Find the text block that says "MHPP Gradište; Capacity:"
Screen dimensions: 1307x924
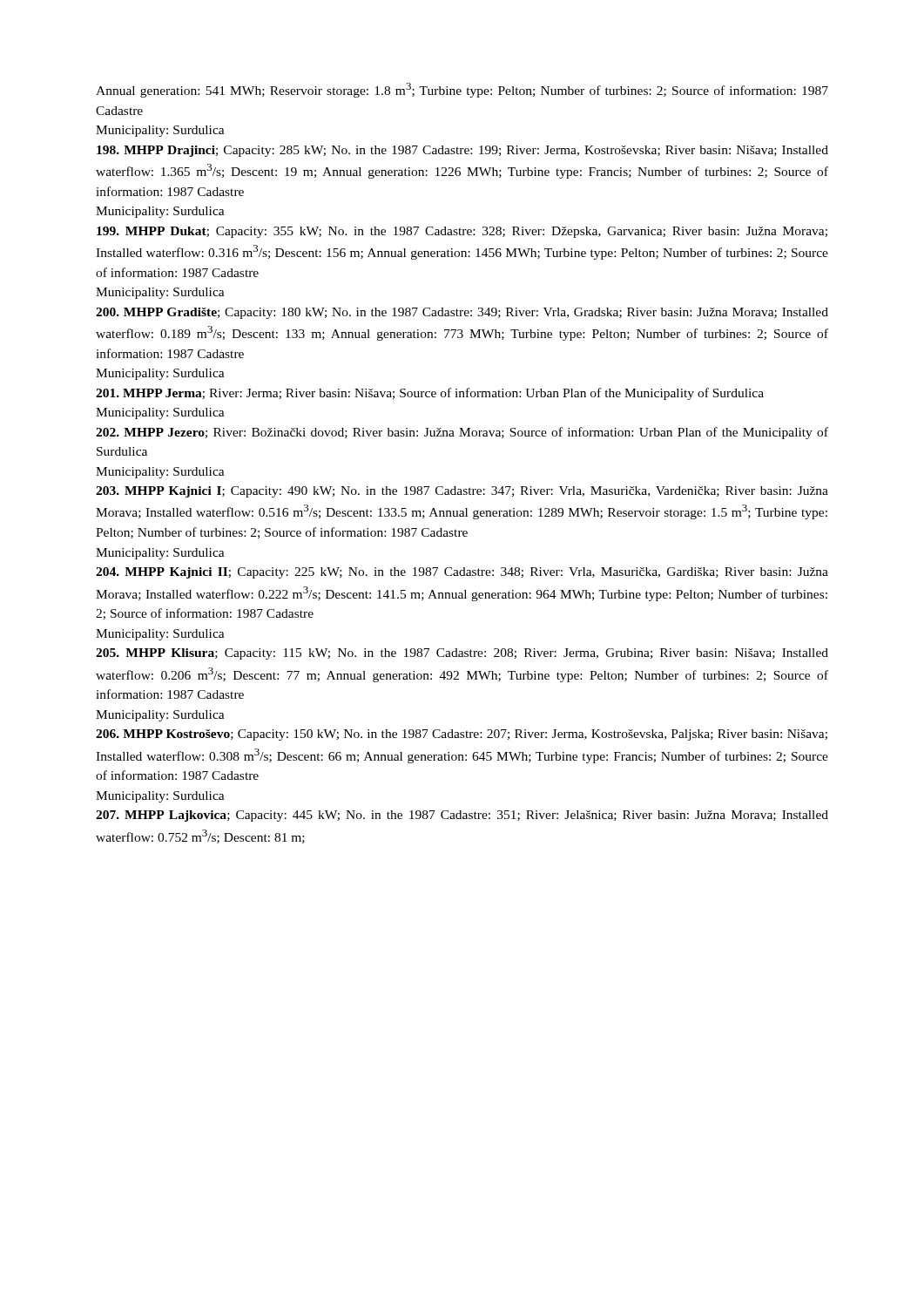click(x=462, y=343)
